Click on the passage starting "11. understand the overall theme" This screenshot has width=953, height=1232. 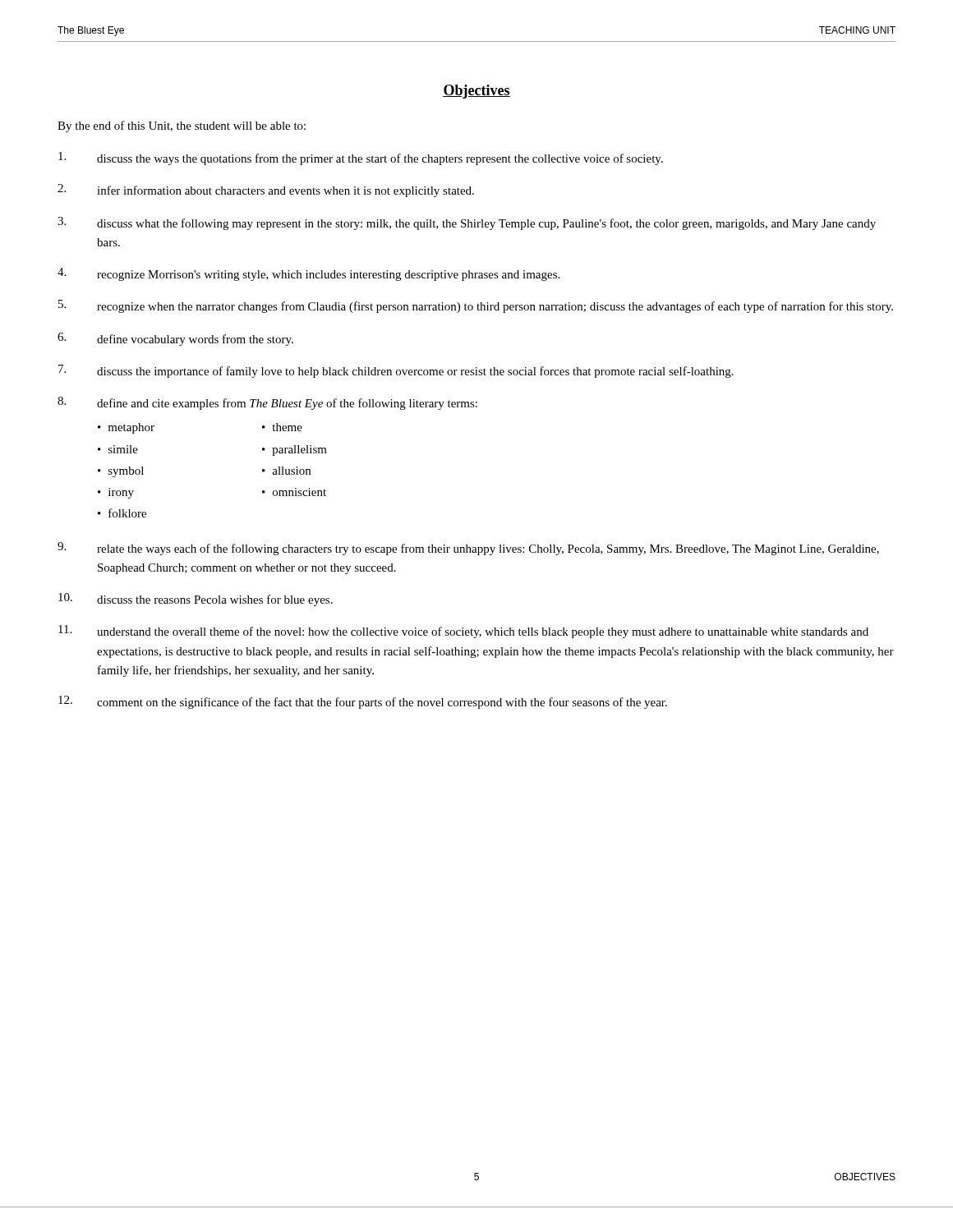point(476,651)
